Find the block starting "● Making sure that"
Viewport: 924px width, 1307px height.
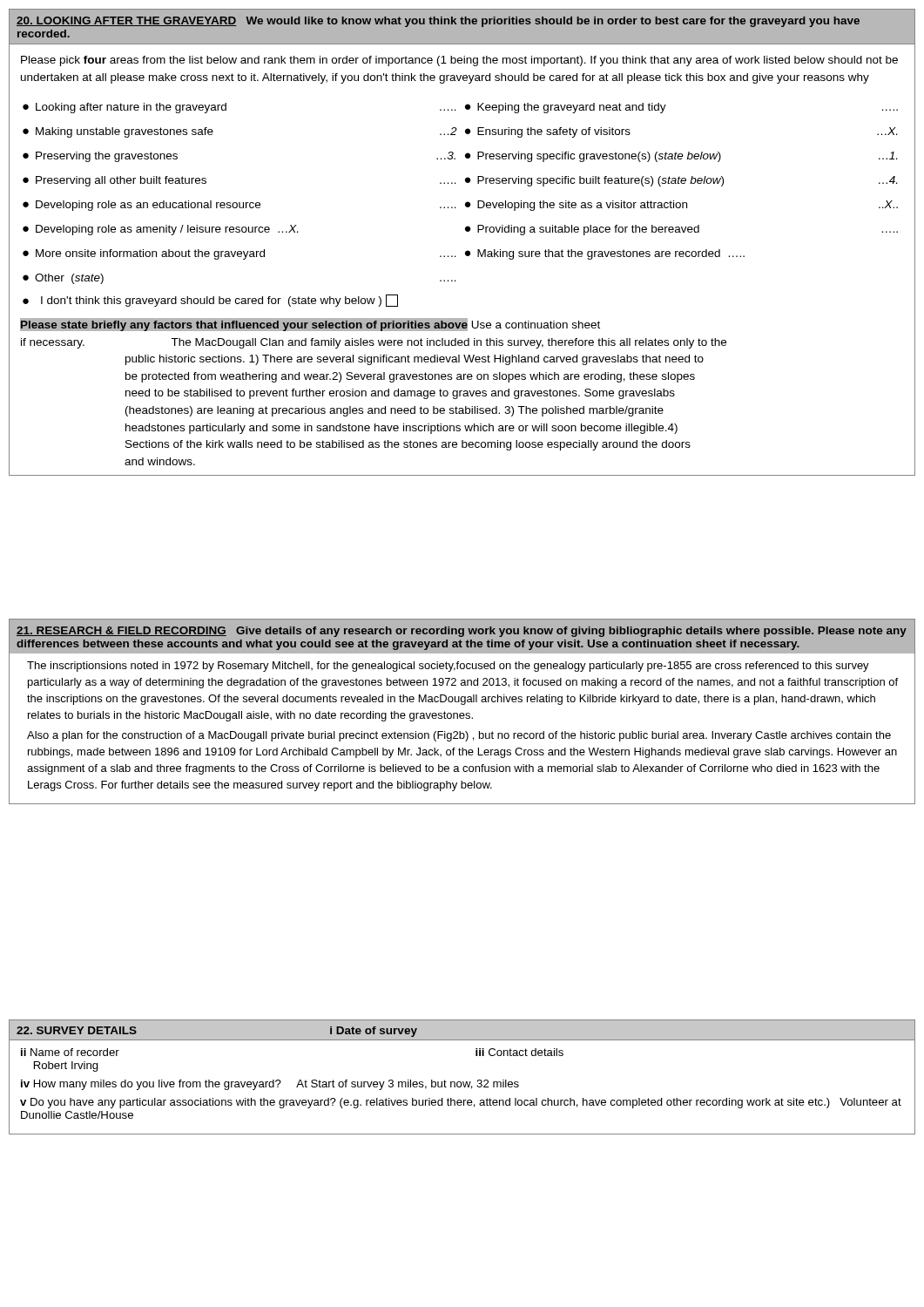click(681, 253)
